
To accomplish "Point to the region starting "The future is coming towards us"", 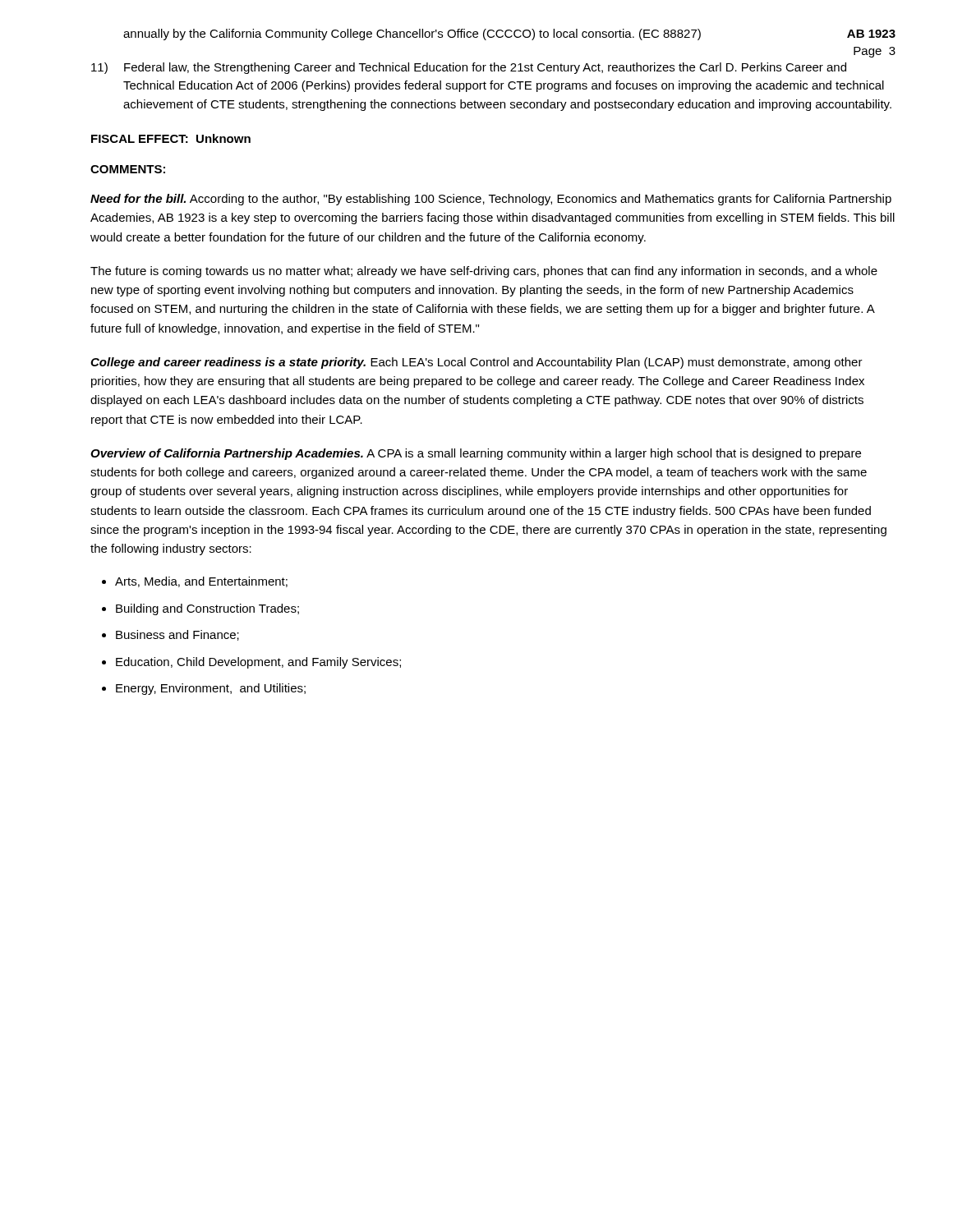I will tap(484, 299).
